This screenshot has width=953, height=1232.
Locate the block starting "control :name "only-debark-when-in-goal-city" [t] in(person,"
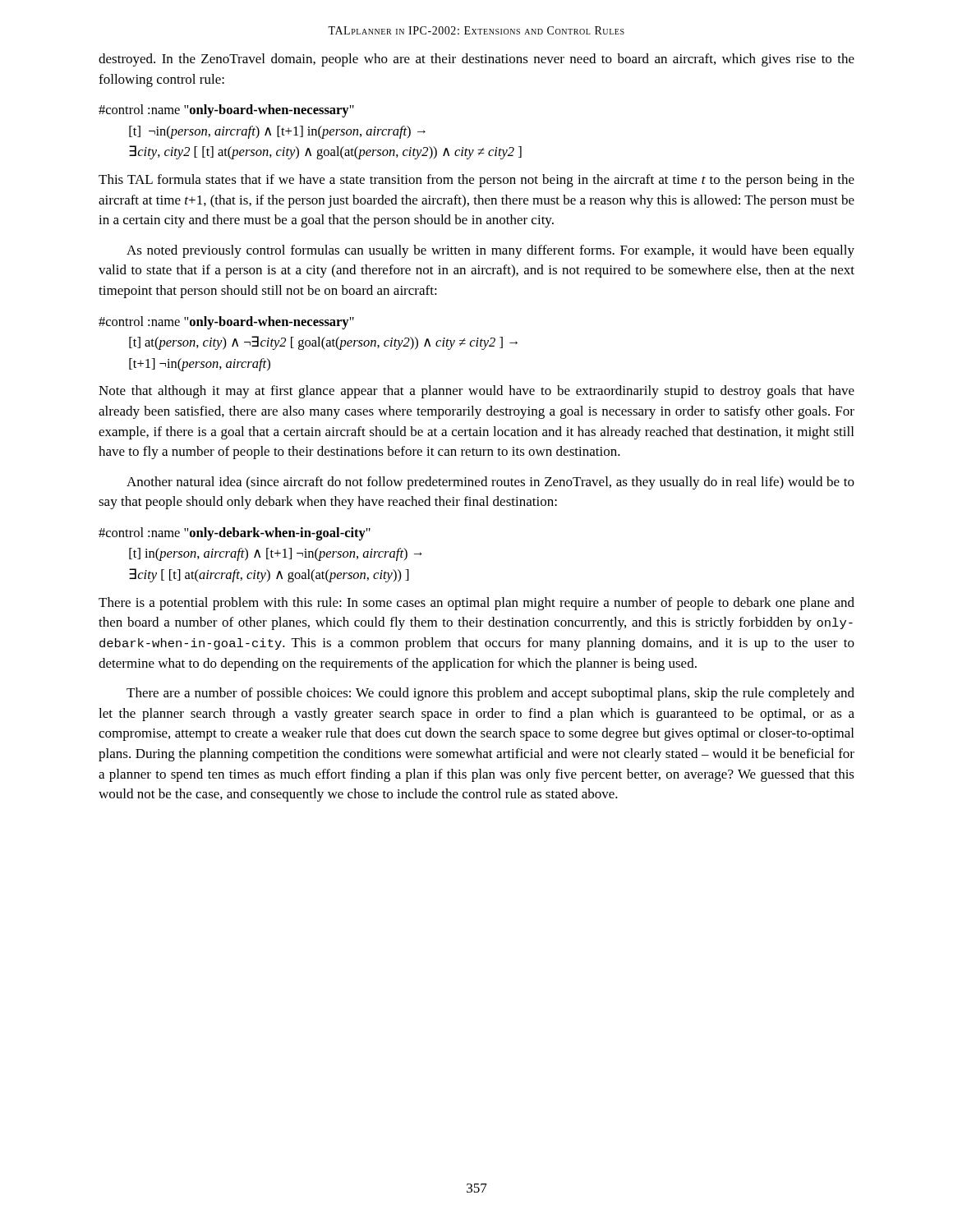235,534
